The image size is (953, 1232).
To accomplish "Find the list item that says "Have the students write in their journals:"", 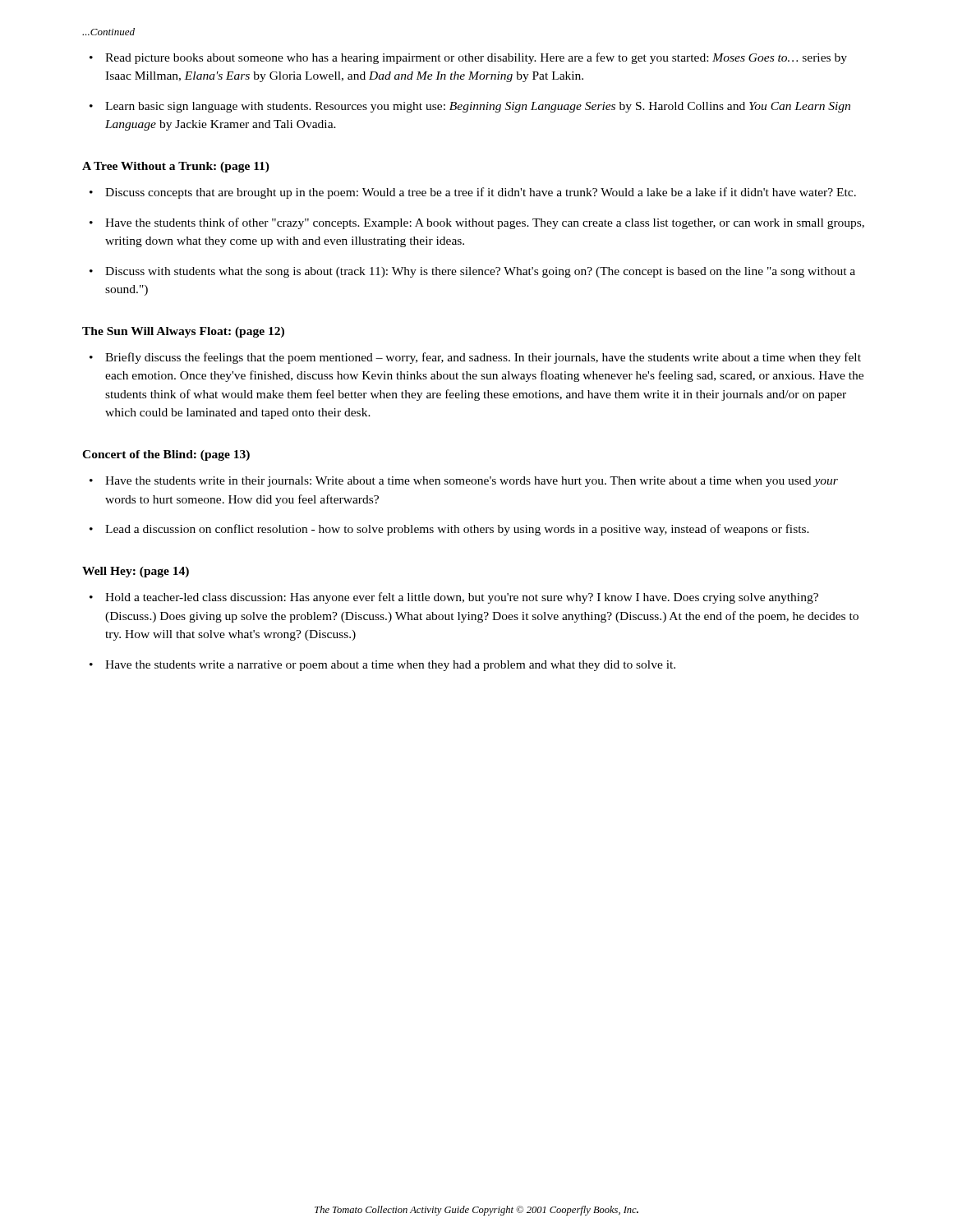I will [x=471, y=490].
